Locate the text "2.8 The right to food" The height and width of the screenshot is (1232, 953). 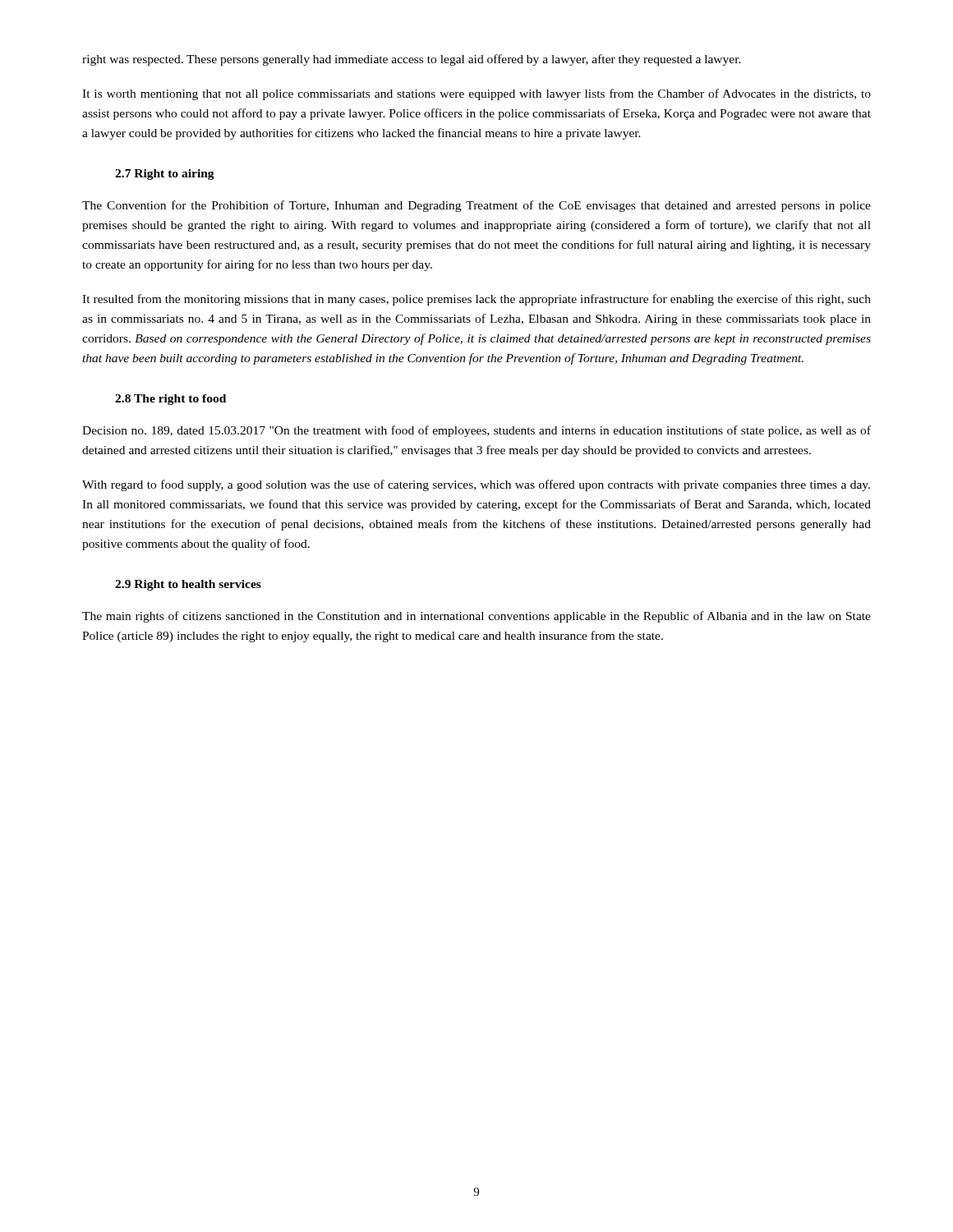tap(171, 398)
